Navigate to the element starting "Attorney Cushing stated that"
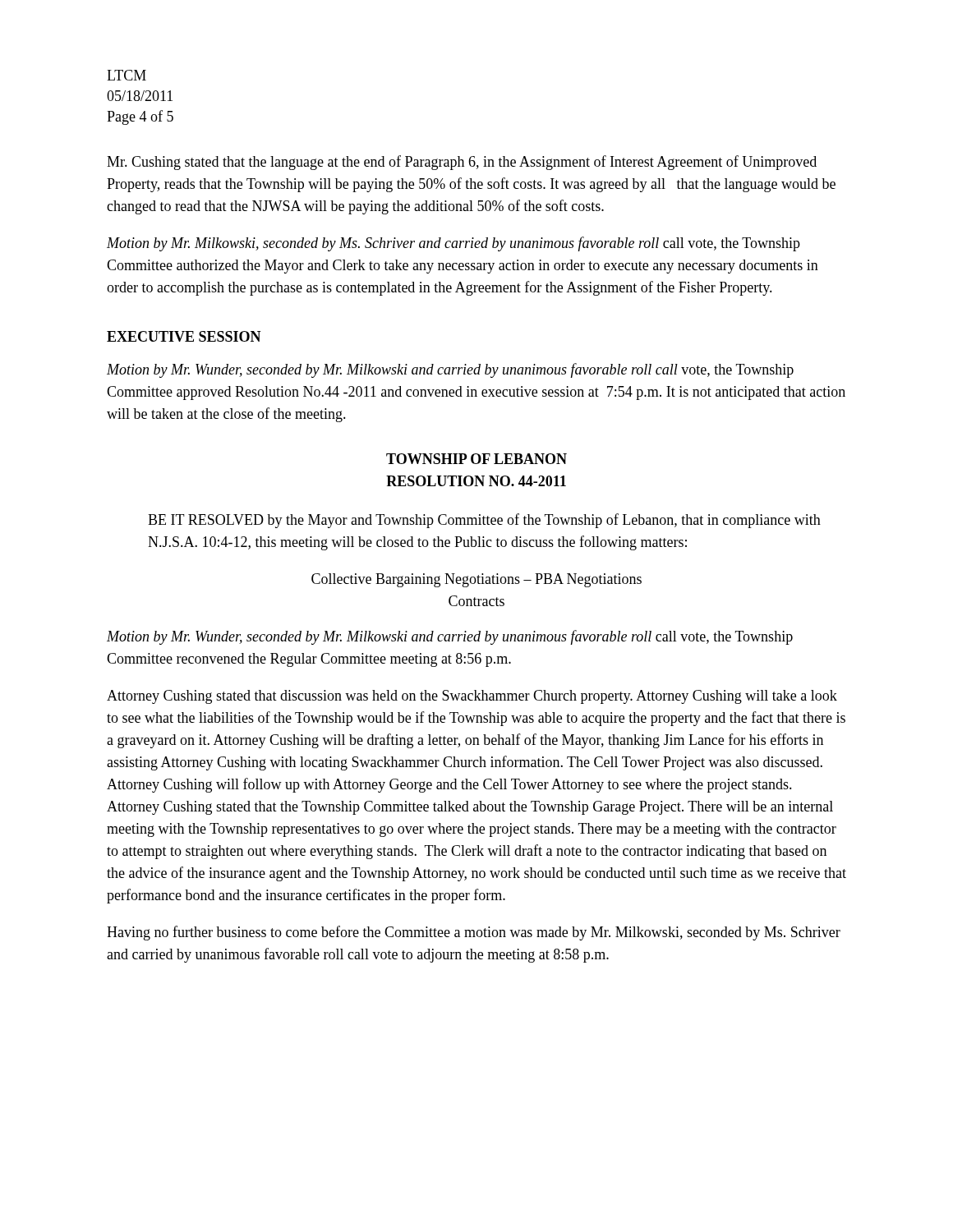953x1232 pixels. (x=476, y=795)
